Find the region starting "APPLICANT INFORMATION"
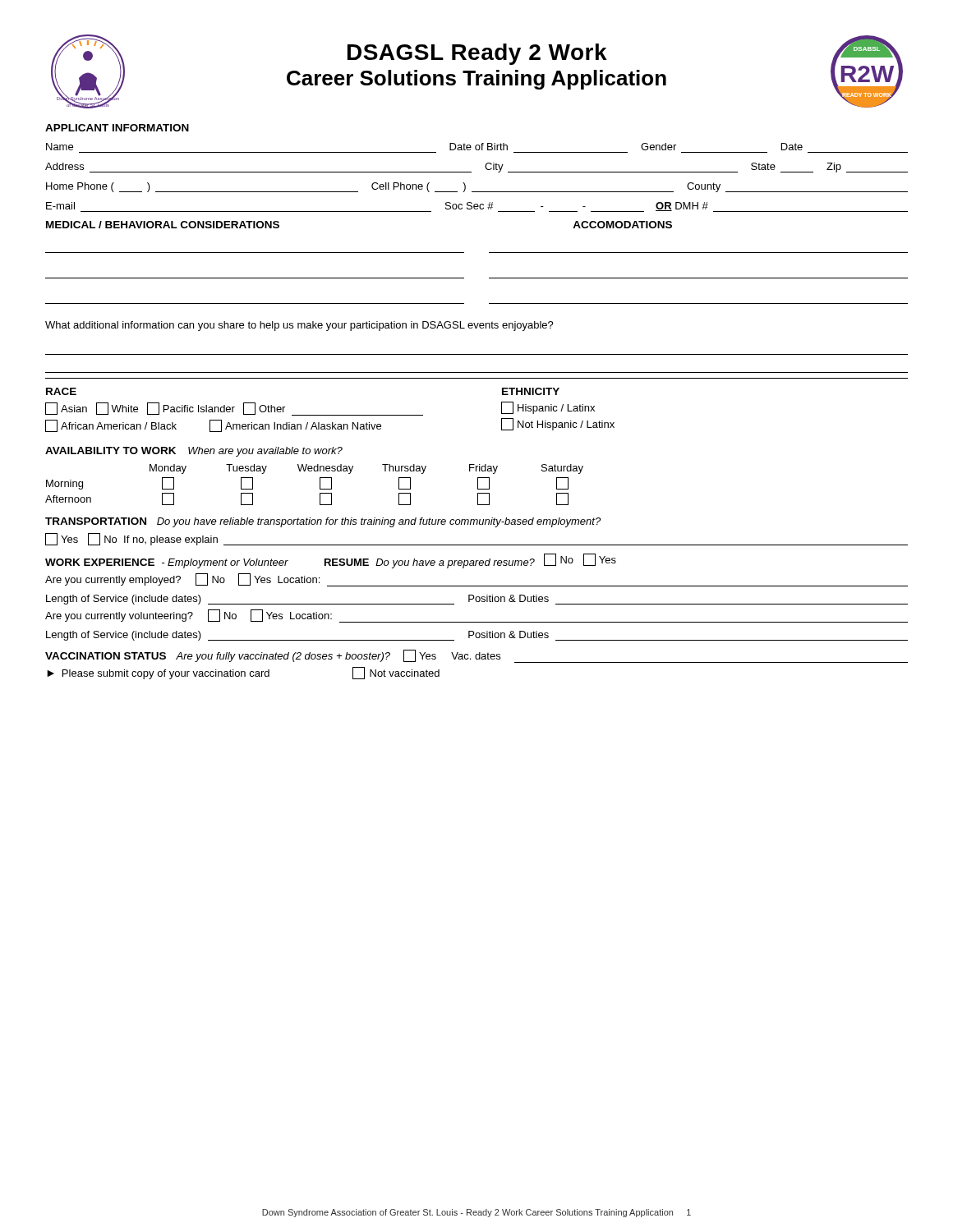This screenshot has width=953, height=1232. tap(117, 128)
